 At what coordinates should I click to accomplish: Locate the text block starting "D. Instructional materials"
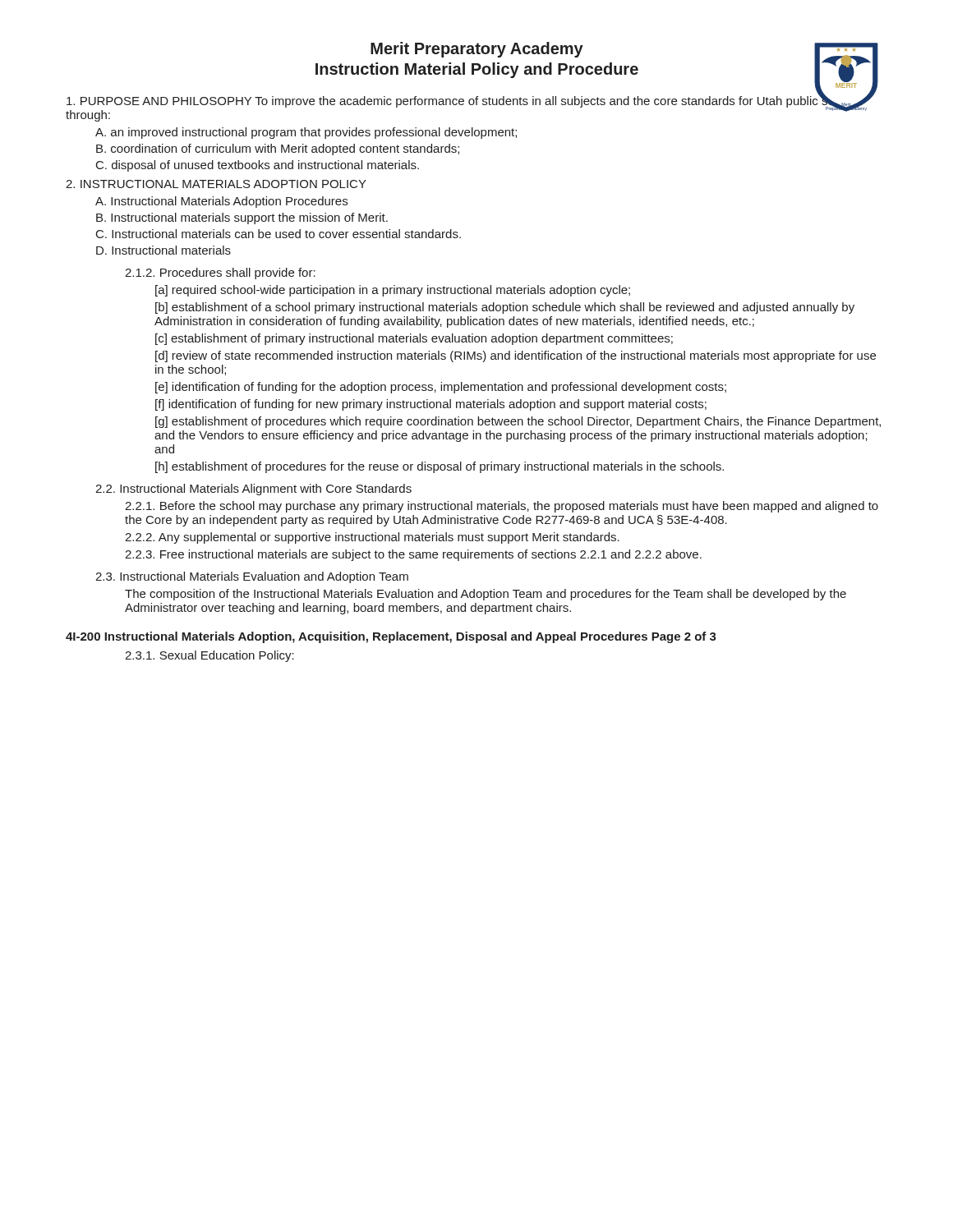tap(163, 250)
